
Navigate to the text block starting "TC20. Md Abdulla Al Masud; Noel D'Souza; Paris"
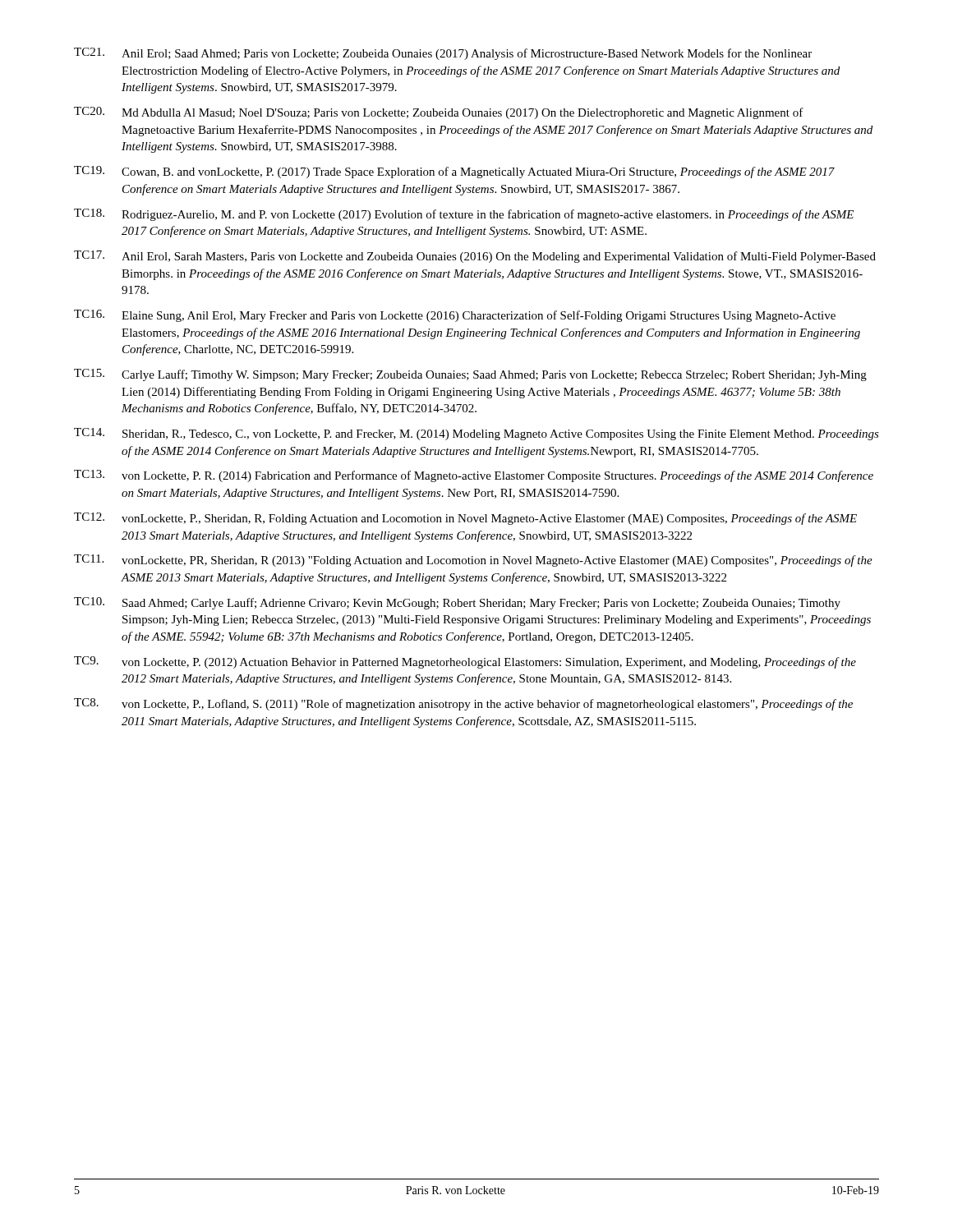[x=476, y=130]
